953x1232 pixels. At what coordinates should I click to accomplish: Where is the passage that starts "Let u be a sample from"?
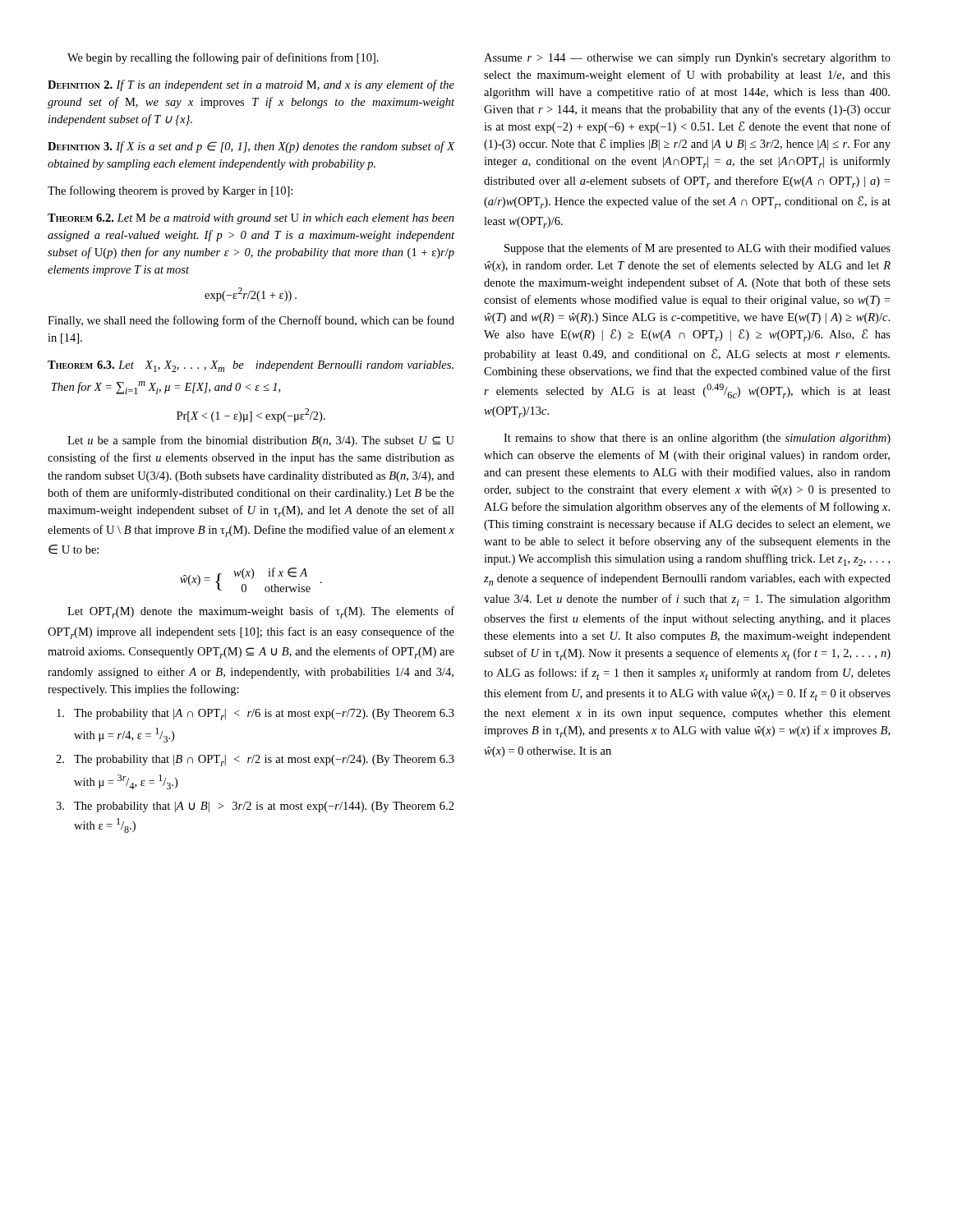[251, 496]
